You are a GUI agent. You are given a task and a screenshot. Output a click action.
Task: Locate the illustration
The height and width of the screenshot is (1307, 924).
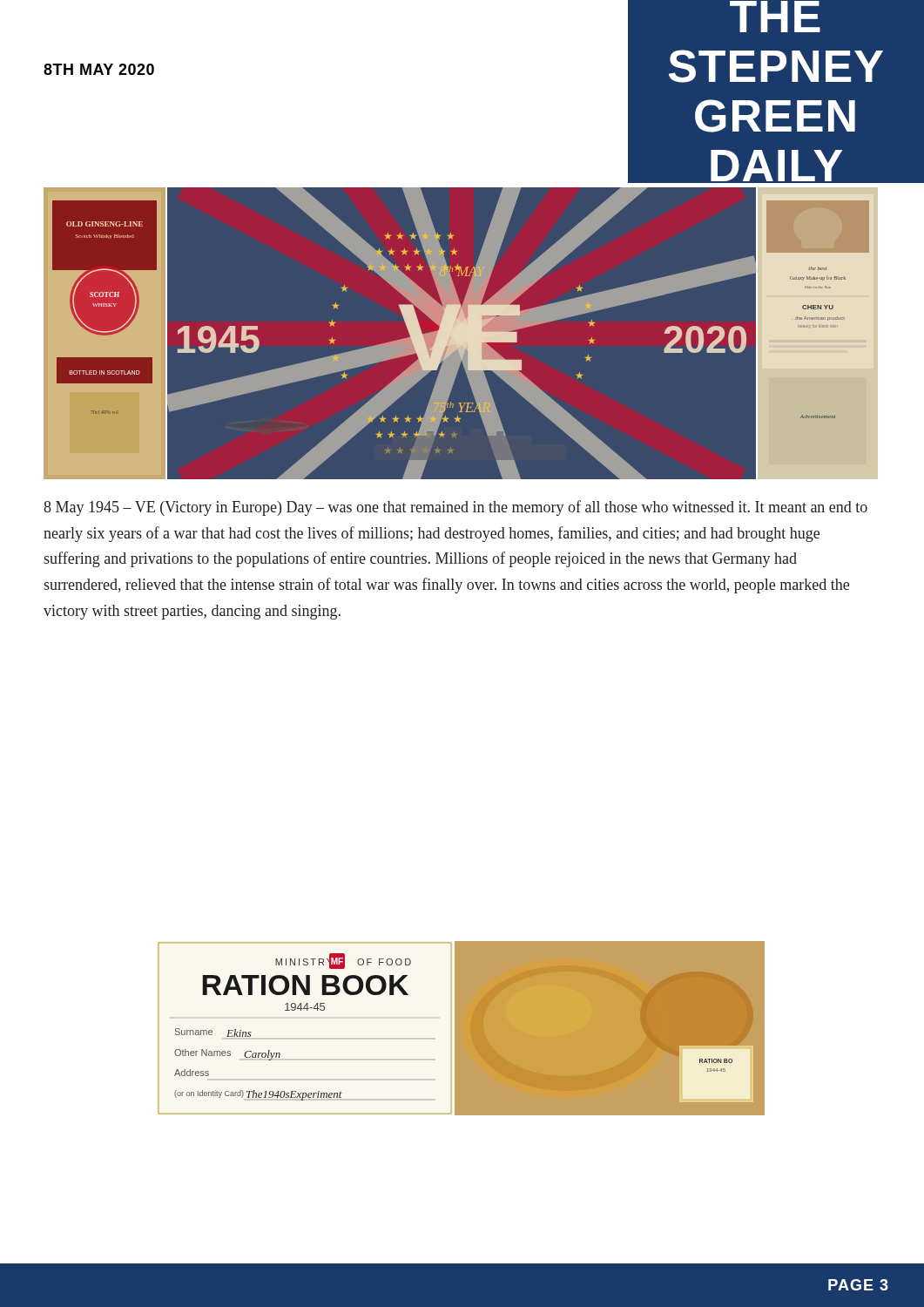[x=462, y=333]
